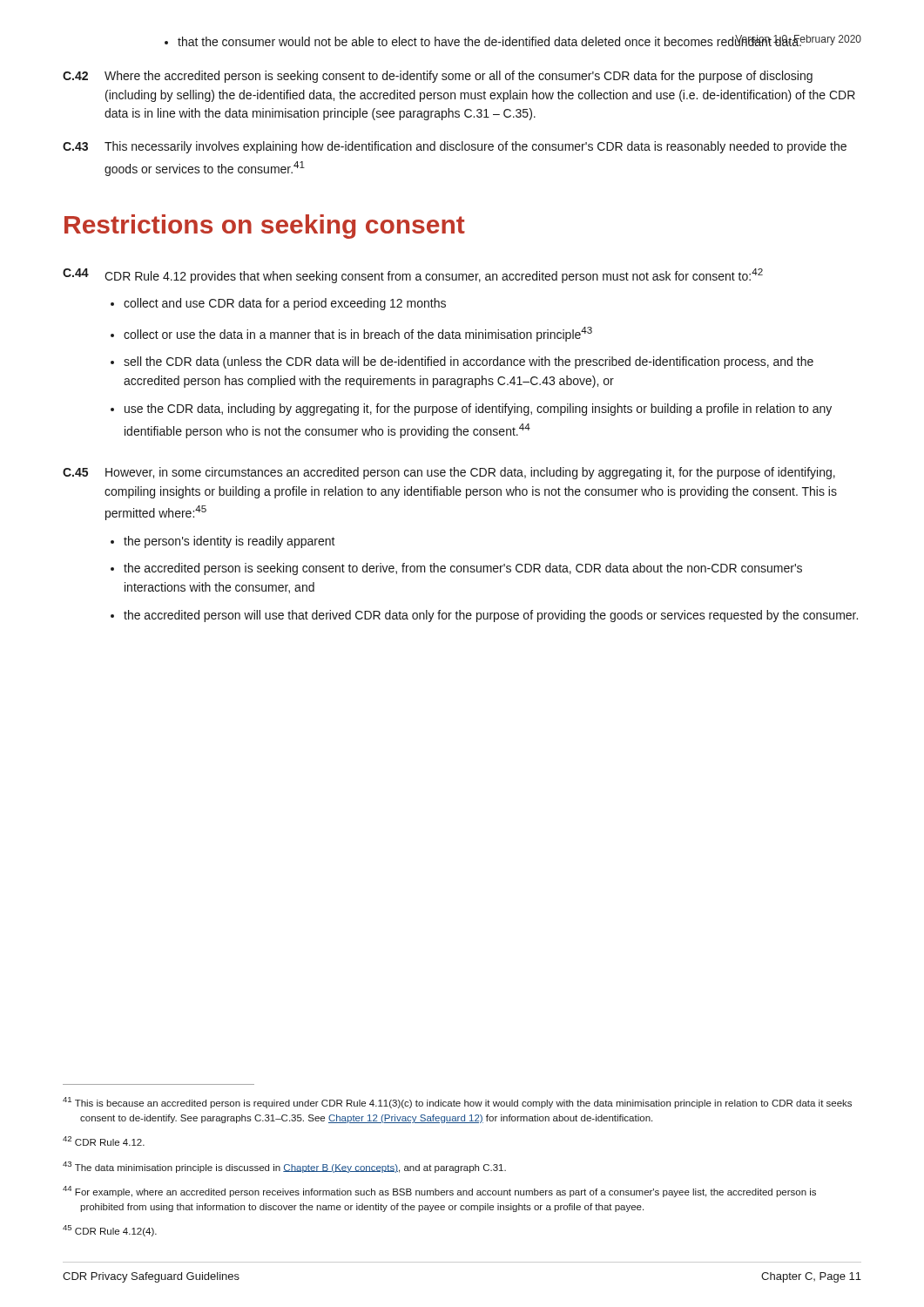The height and width of the screenshot is (1307, 924).
Task: Navigate to the block starting "sell the CDR data (unless the"
Action: click(469, 371)
